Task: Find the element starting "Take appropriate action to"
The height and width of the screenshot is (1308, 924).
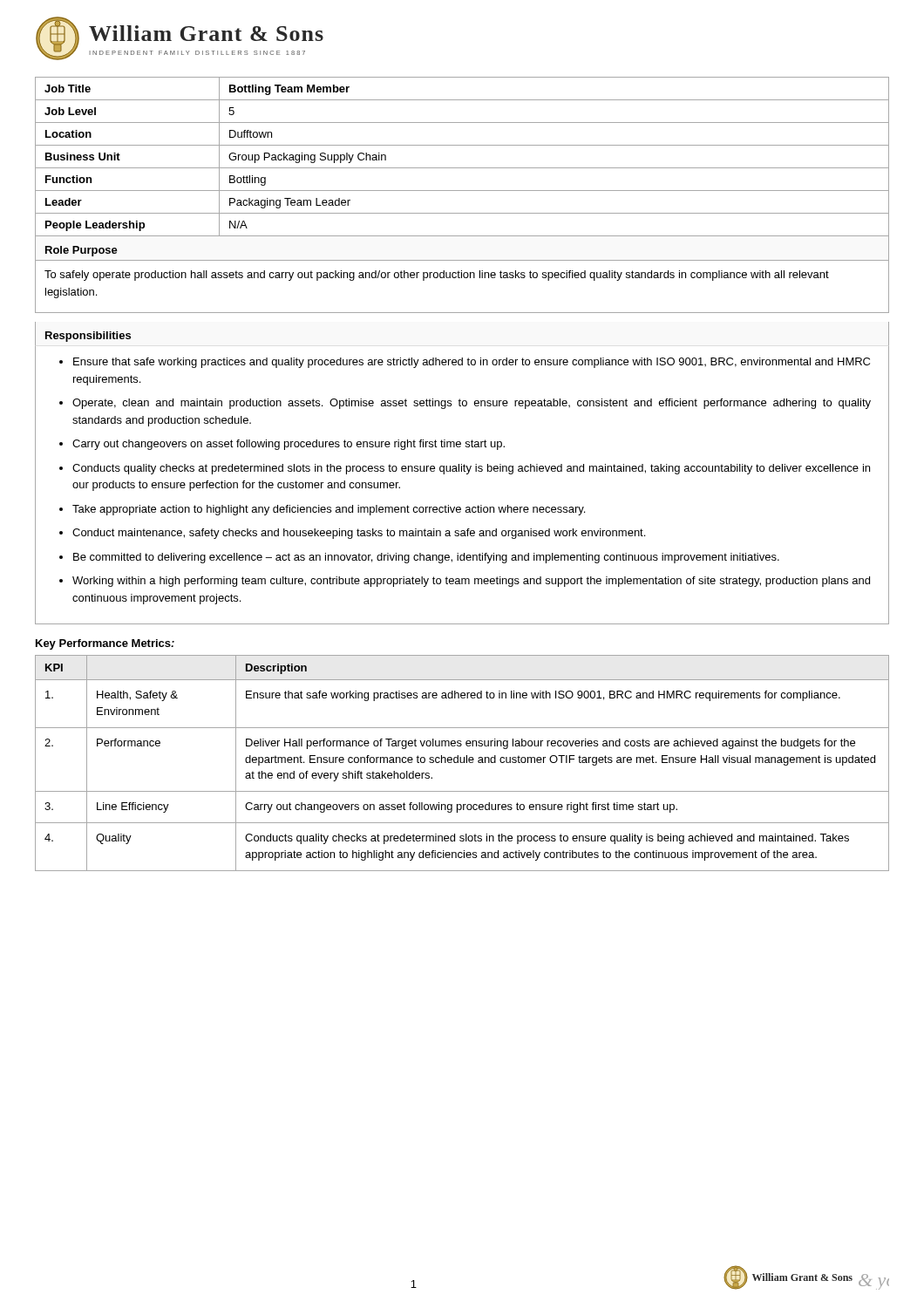Action: [329, 508]
